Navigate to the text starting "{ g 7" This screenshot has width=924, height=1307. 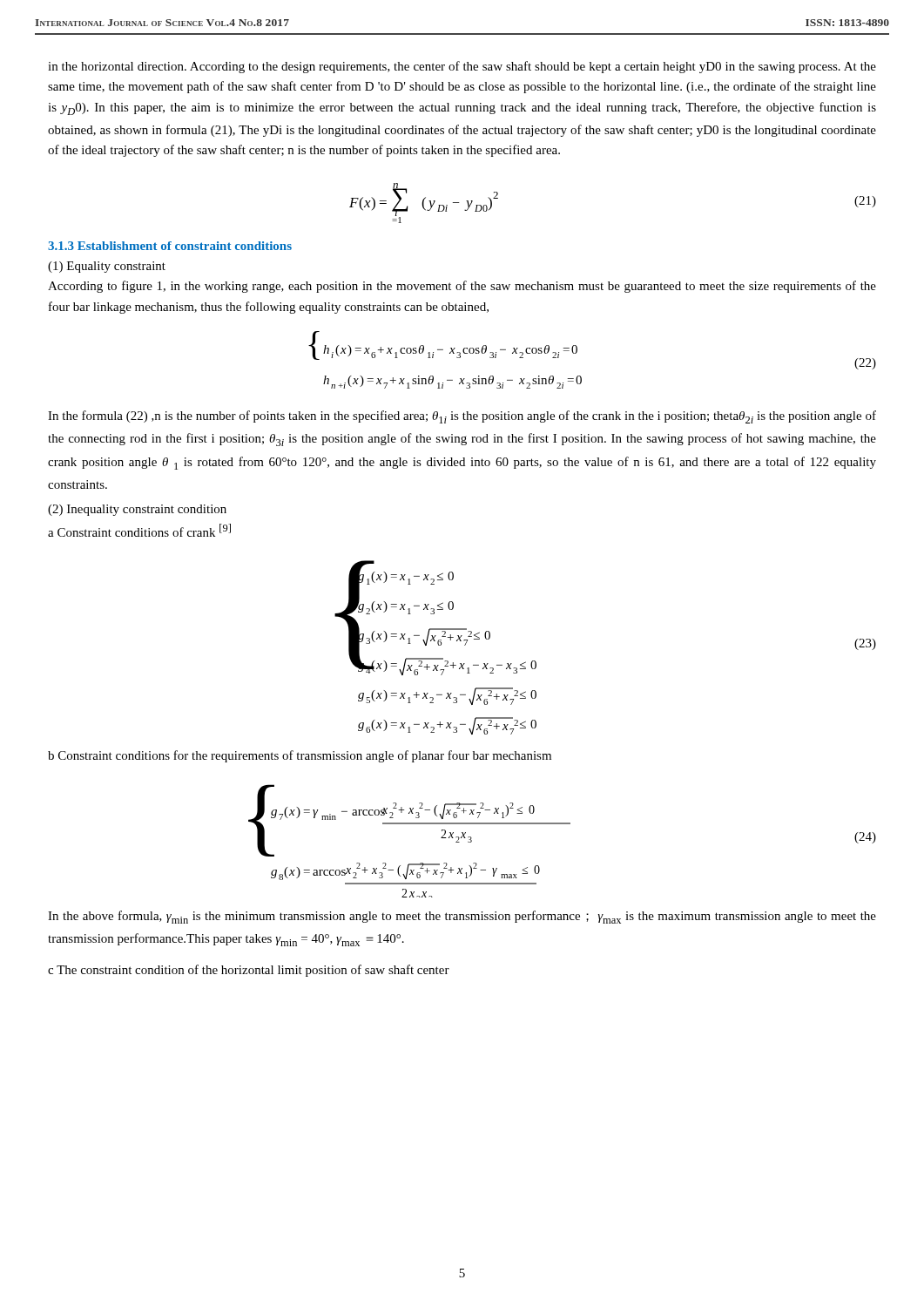point(562,820)
